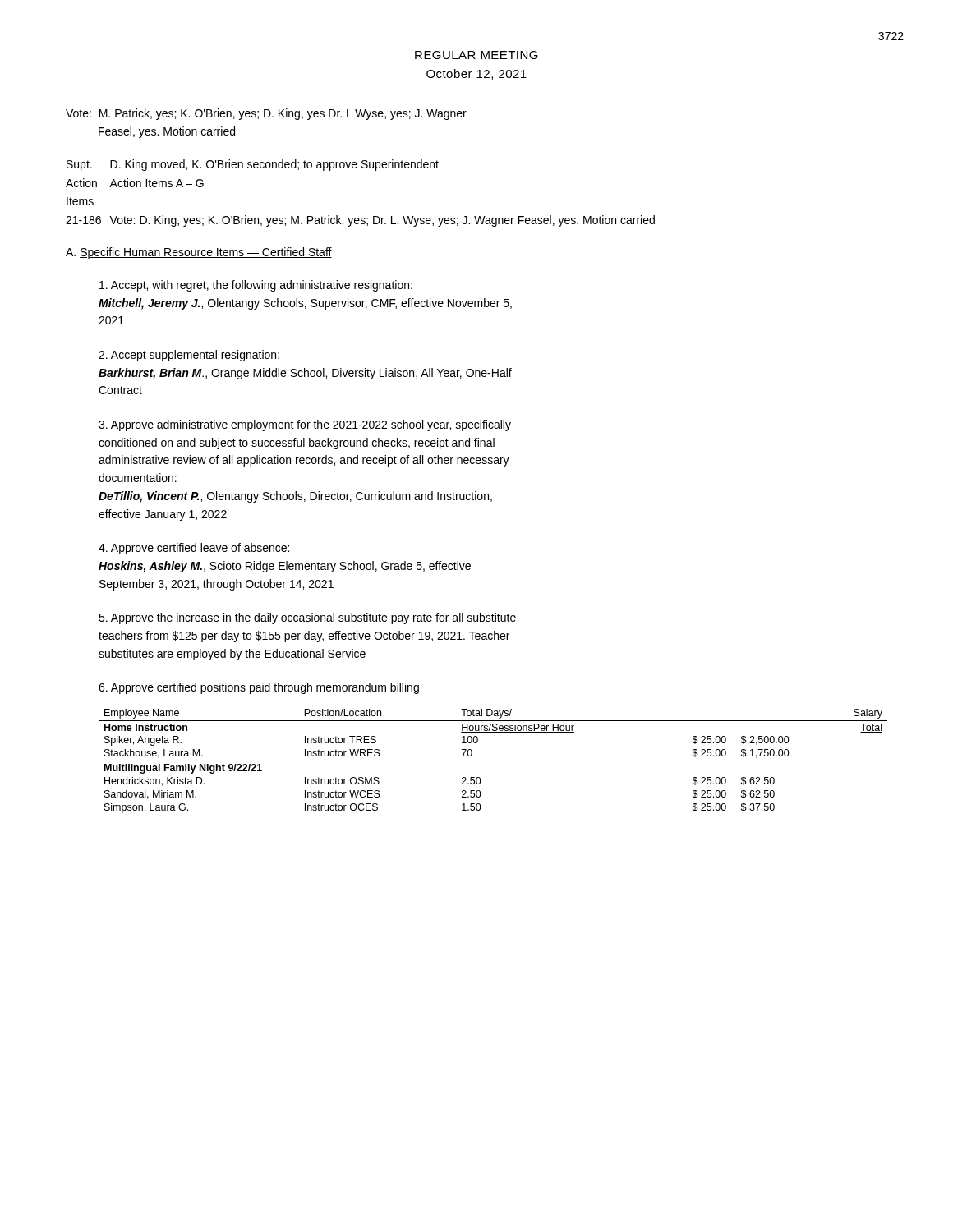Navigate to the element starting "Supt. D. King moved, K. O'Brien seconded;"
This screenshot has height=1232, width=953.
253,165
